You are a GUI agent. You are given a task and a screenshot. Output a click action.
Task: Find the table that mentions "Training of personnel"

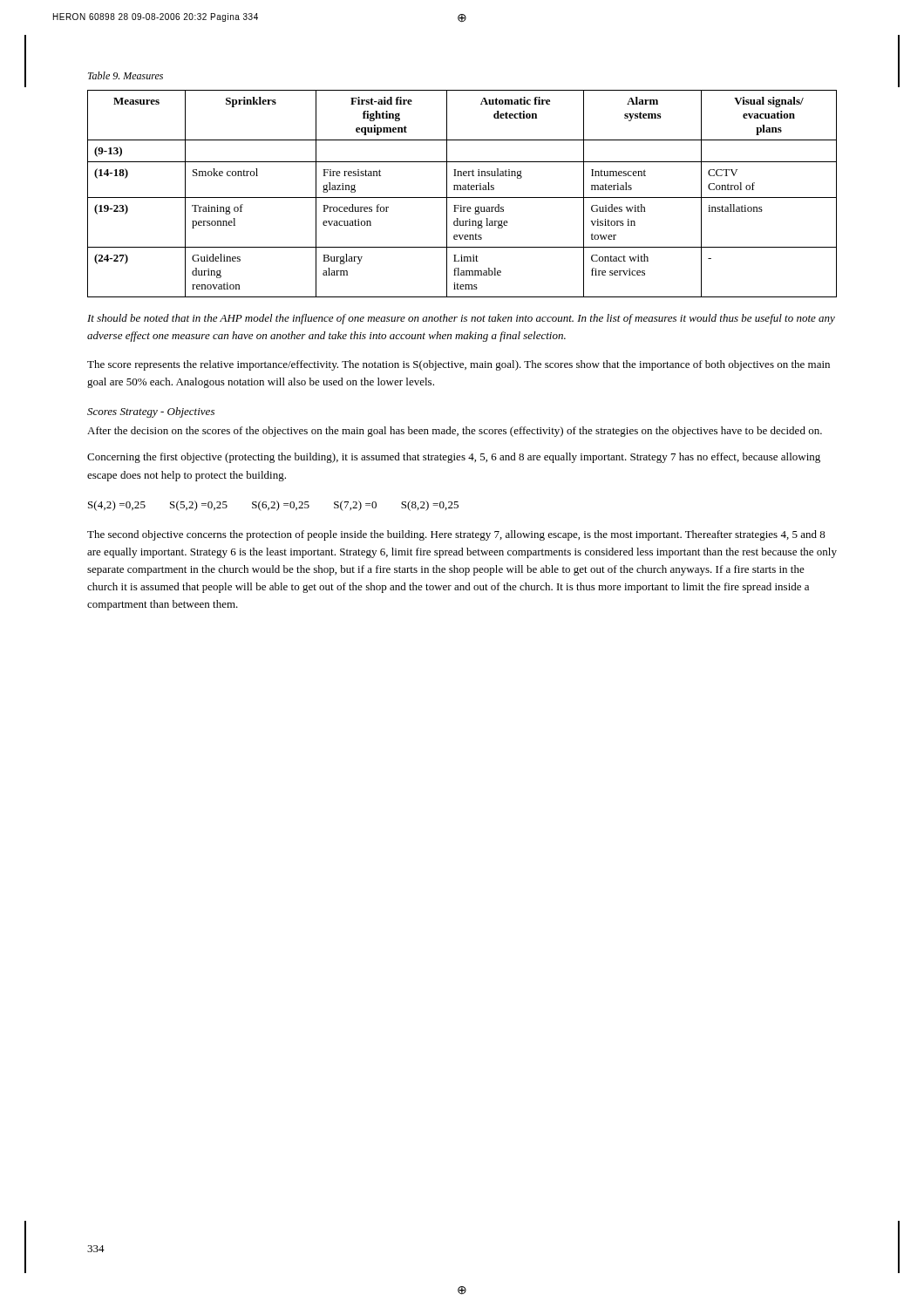[x=462, y=194]
